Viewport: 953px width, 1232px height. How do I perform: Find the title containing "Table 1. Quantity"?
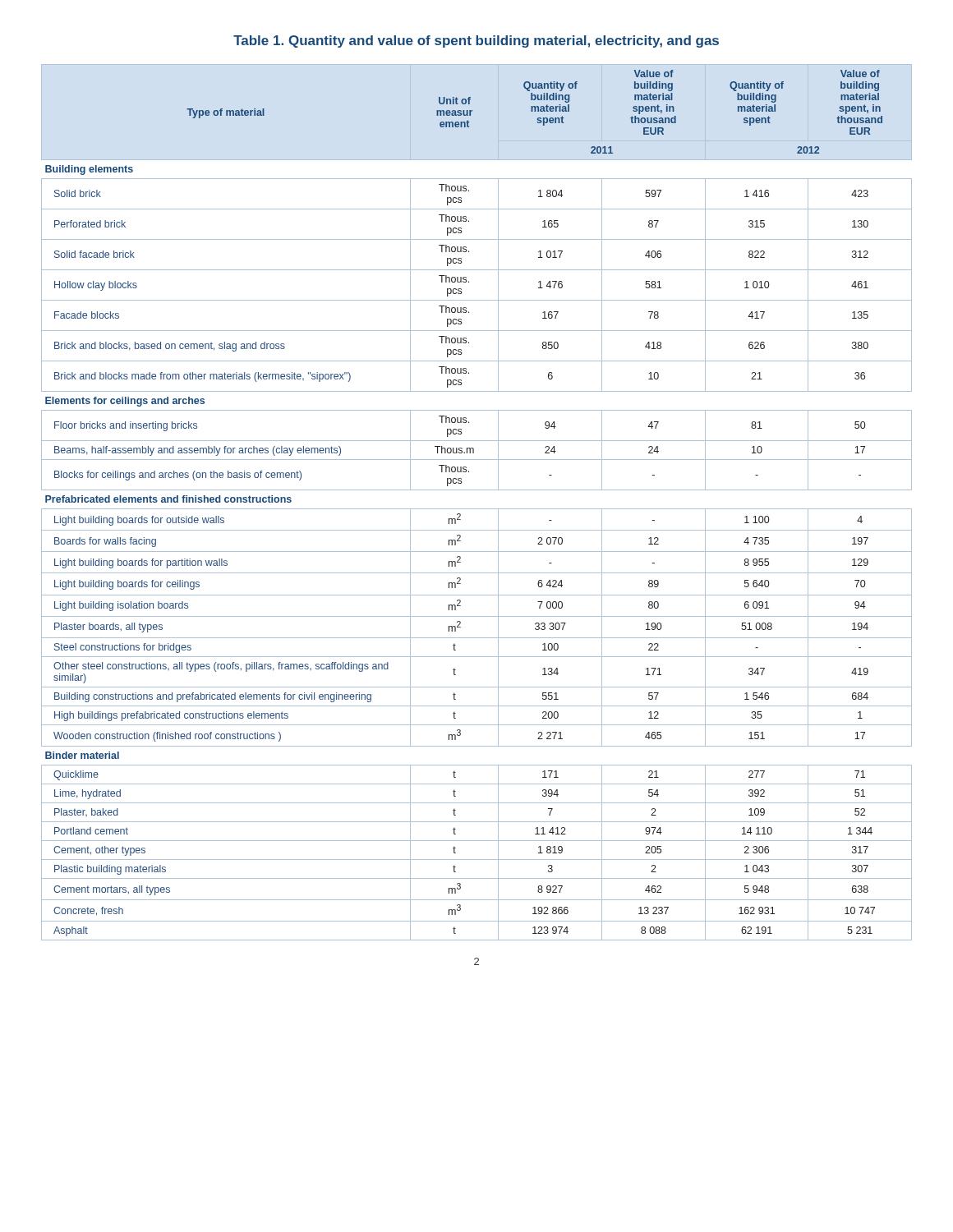tap(476, 41)
